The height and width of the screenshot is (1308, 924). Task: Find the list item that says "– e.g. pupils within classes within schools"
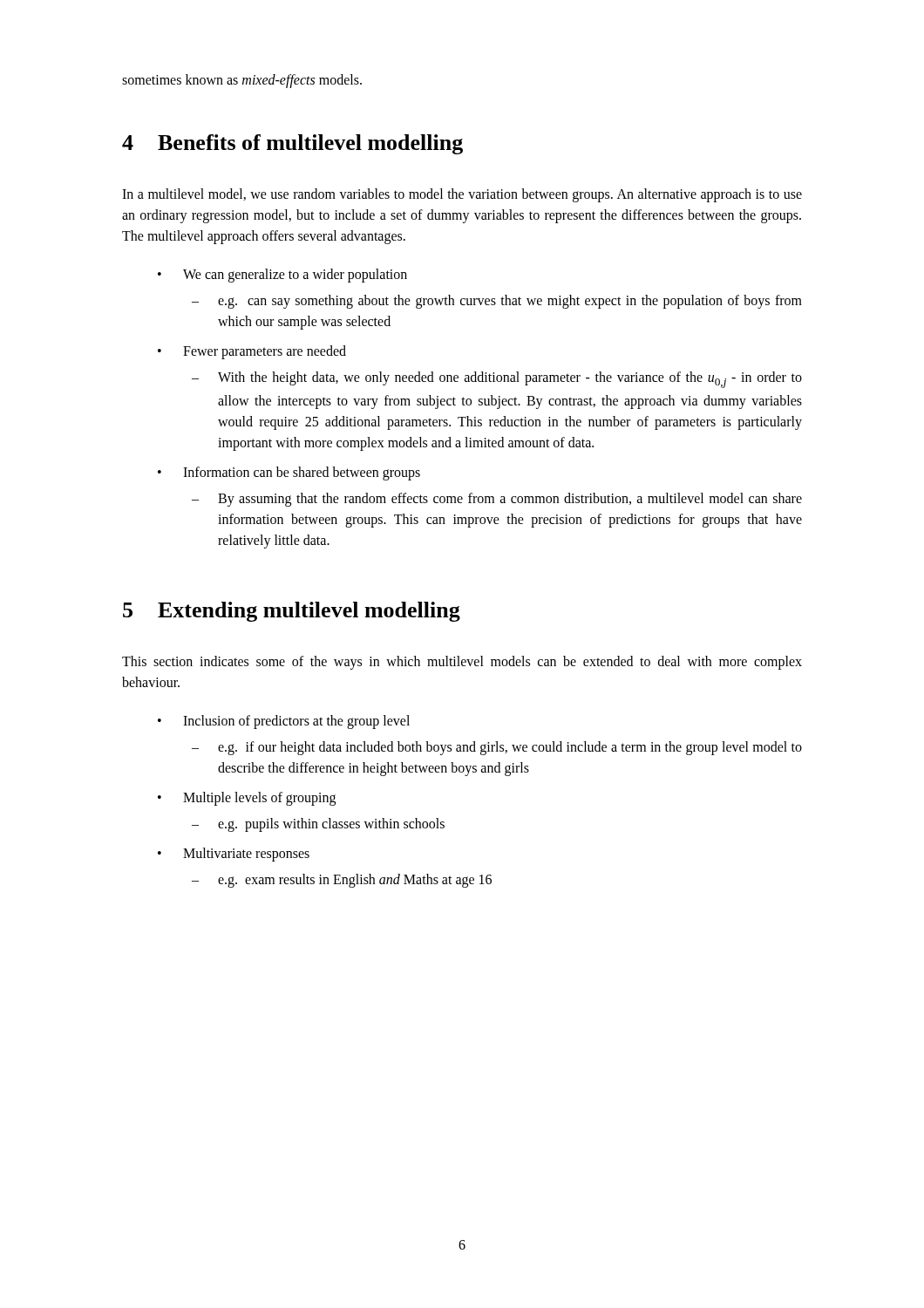[318, 825]
